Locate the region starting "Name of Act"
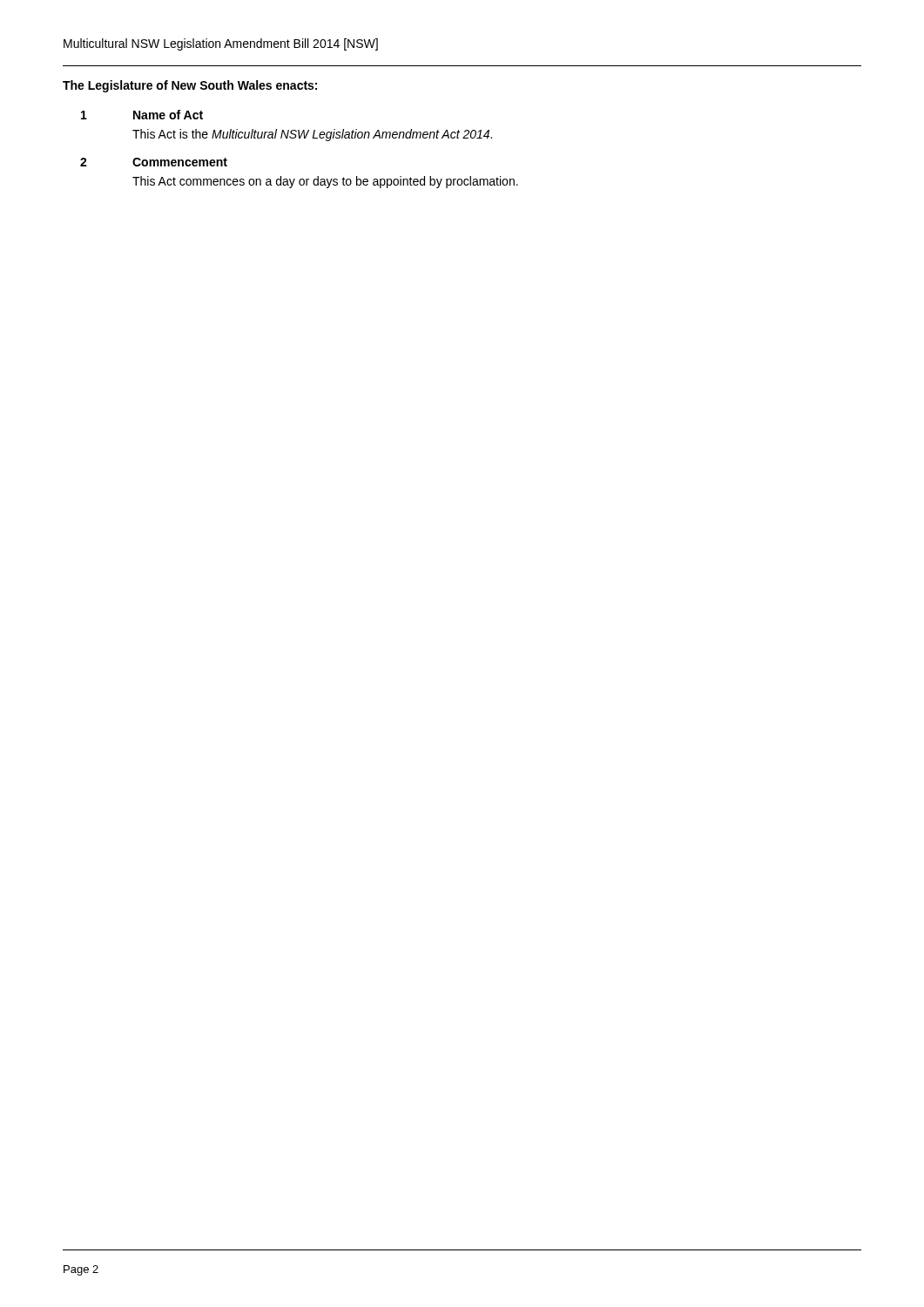924x1307 pixels. (168, 115)
